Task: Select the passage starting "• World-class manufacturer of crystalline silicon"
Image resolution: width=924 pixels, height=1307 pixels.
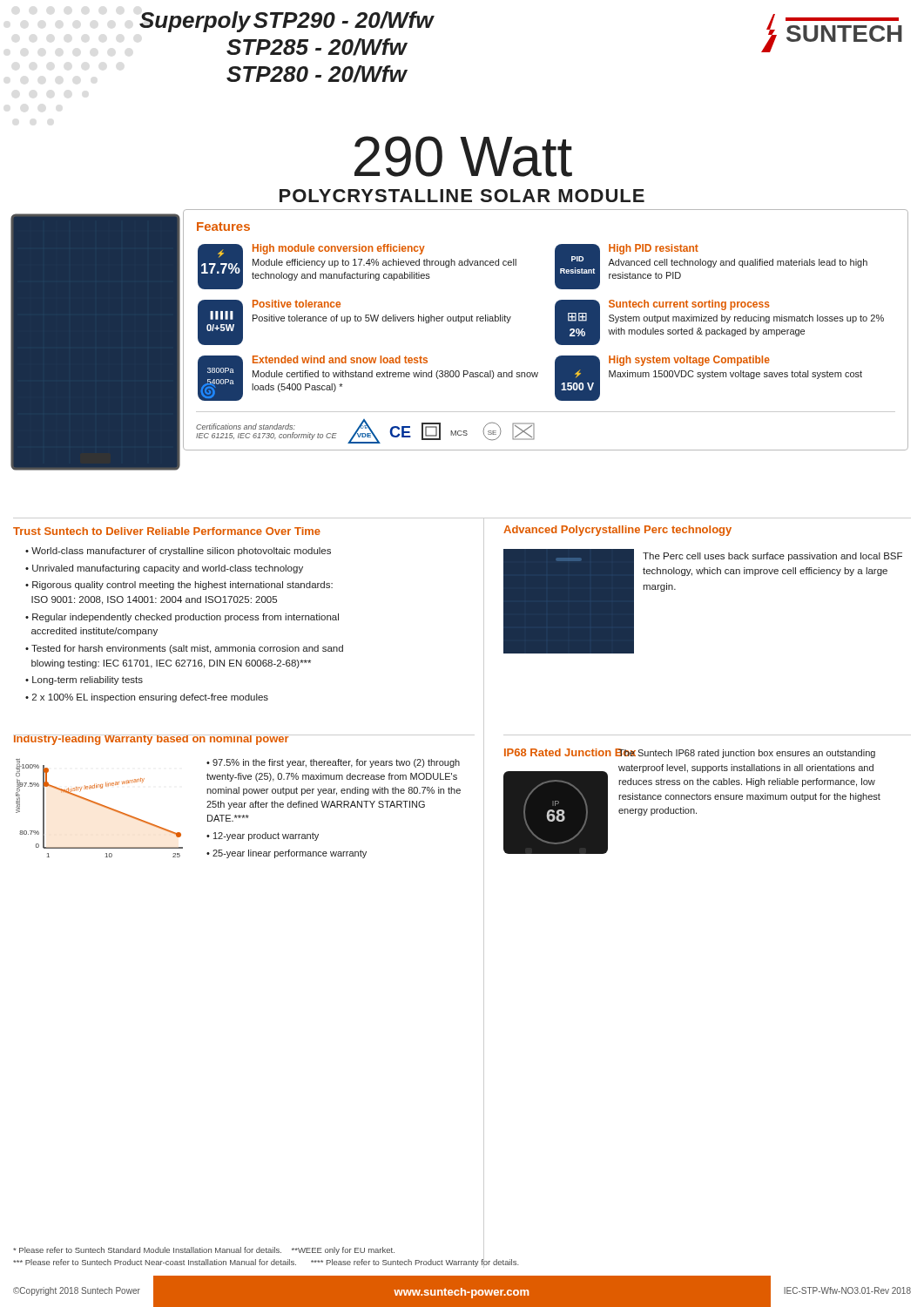Action: [178, 551]
